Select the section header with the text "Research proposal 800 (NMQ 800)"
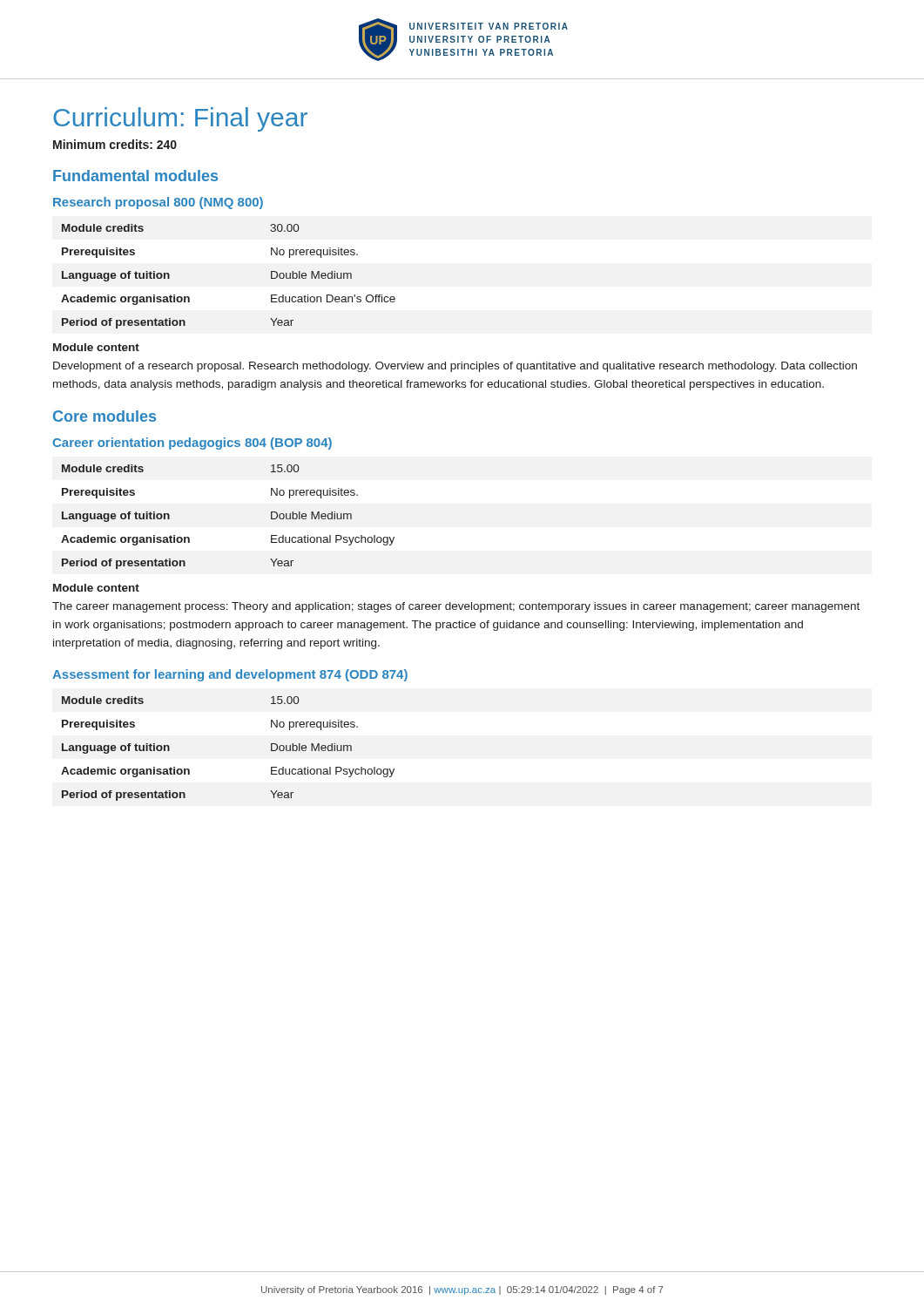 coord(158,202)
